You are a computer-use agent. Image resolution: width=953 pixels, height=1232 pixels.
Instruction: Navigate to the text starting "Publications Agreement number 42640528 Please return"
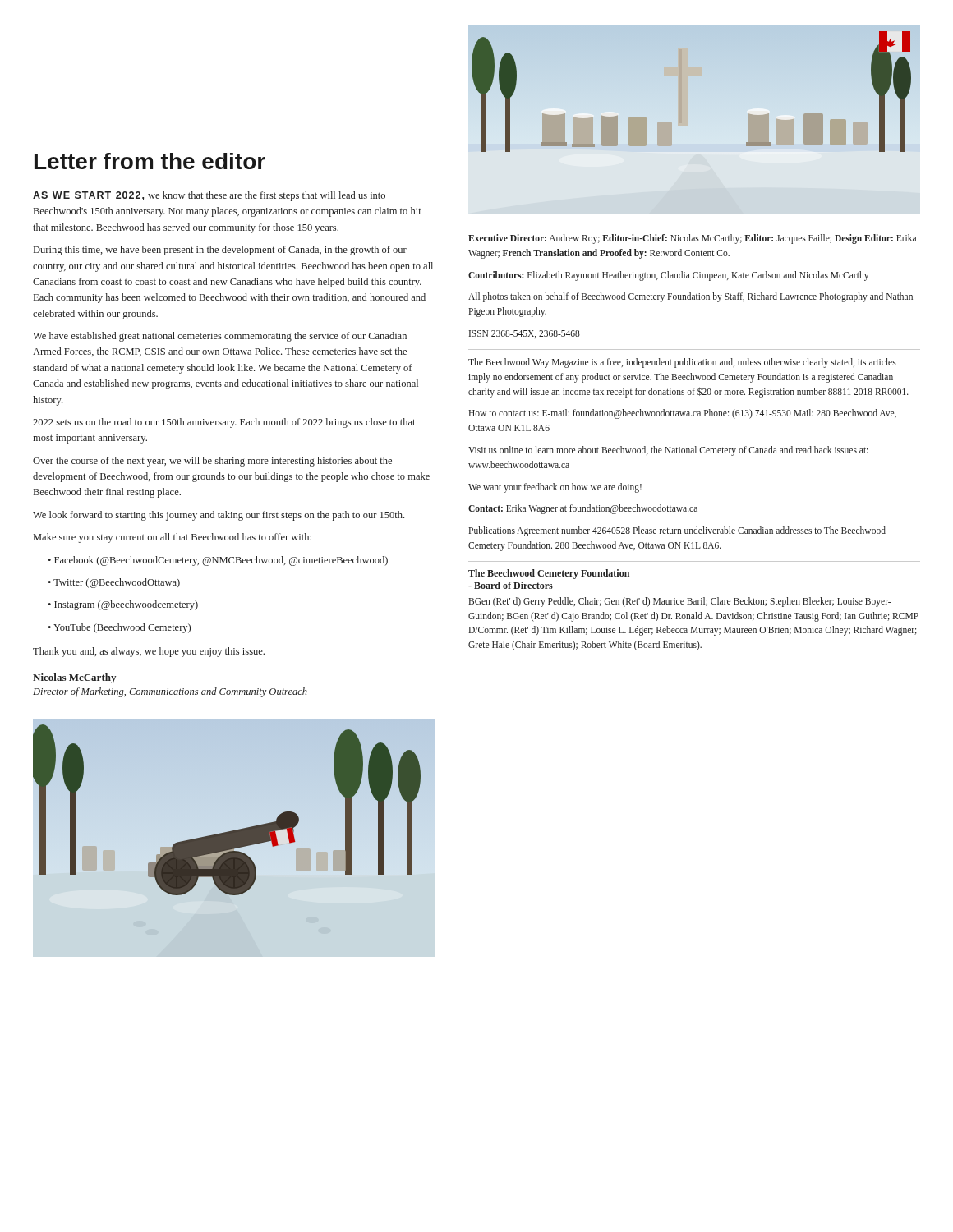(x=694, y=539)
